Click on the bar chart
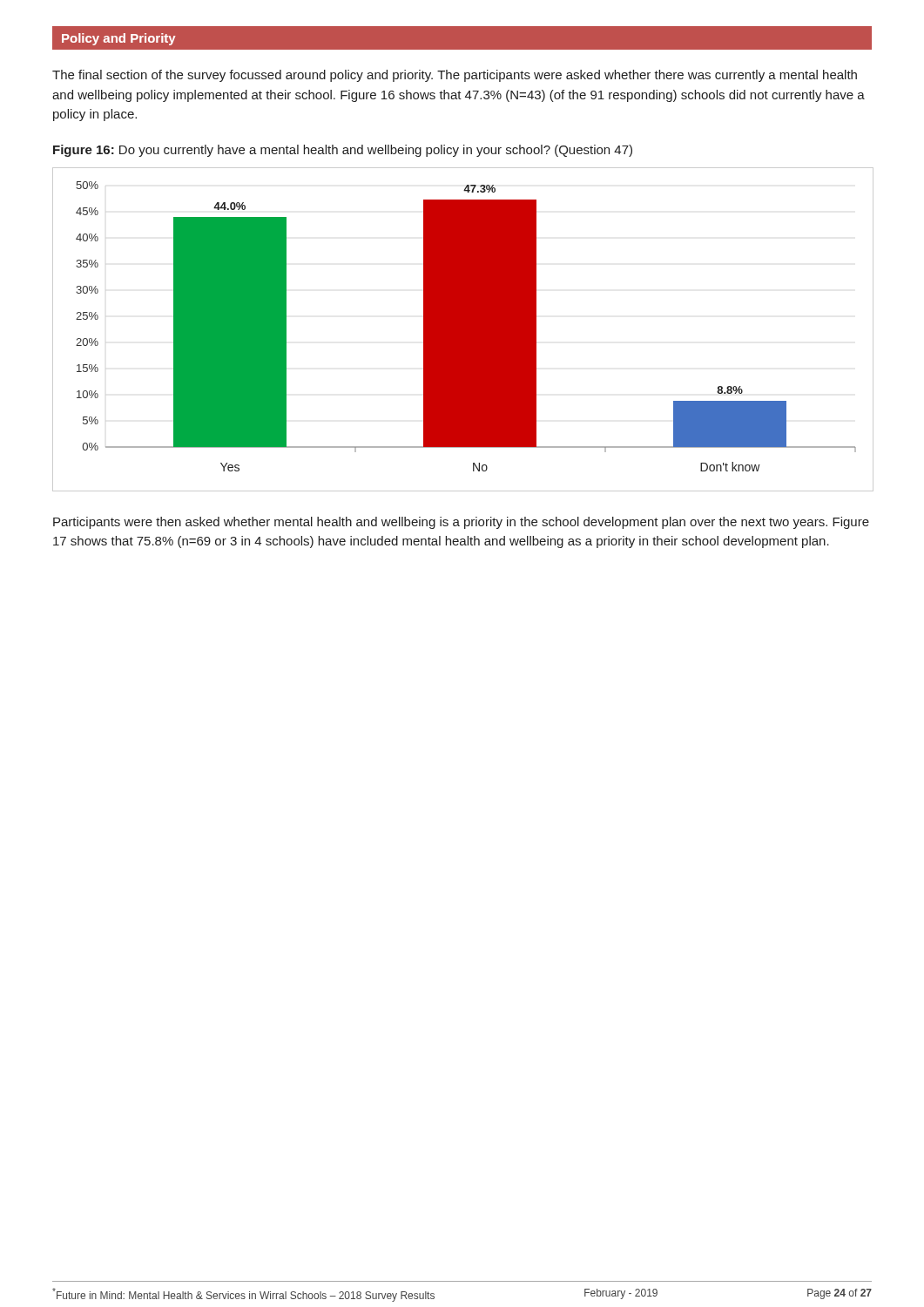 point(462,329)
